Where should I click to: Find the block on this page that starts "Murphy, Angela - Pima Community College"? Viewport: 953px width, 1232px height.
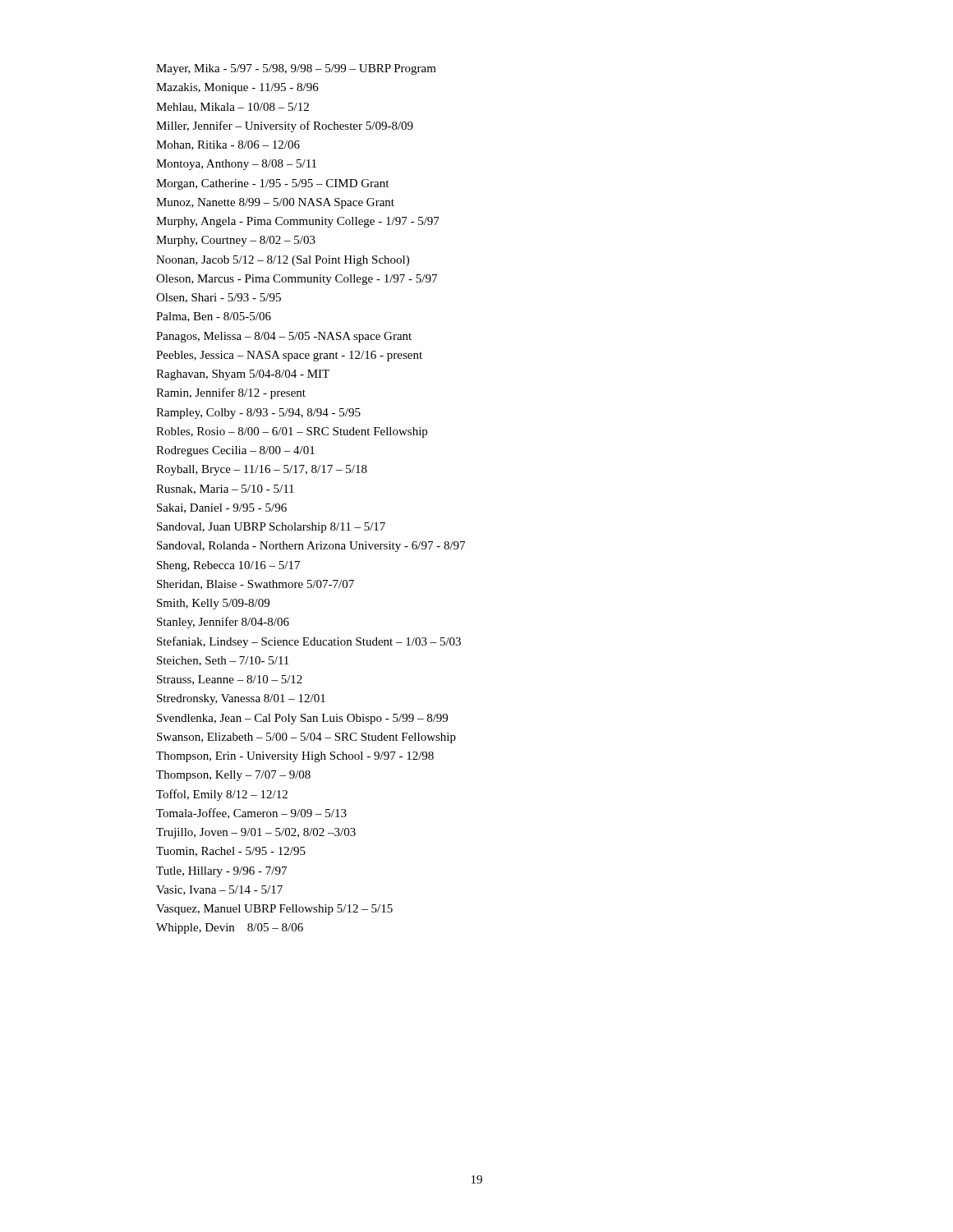[x=298, y=221]
